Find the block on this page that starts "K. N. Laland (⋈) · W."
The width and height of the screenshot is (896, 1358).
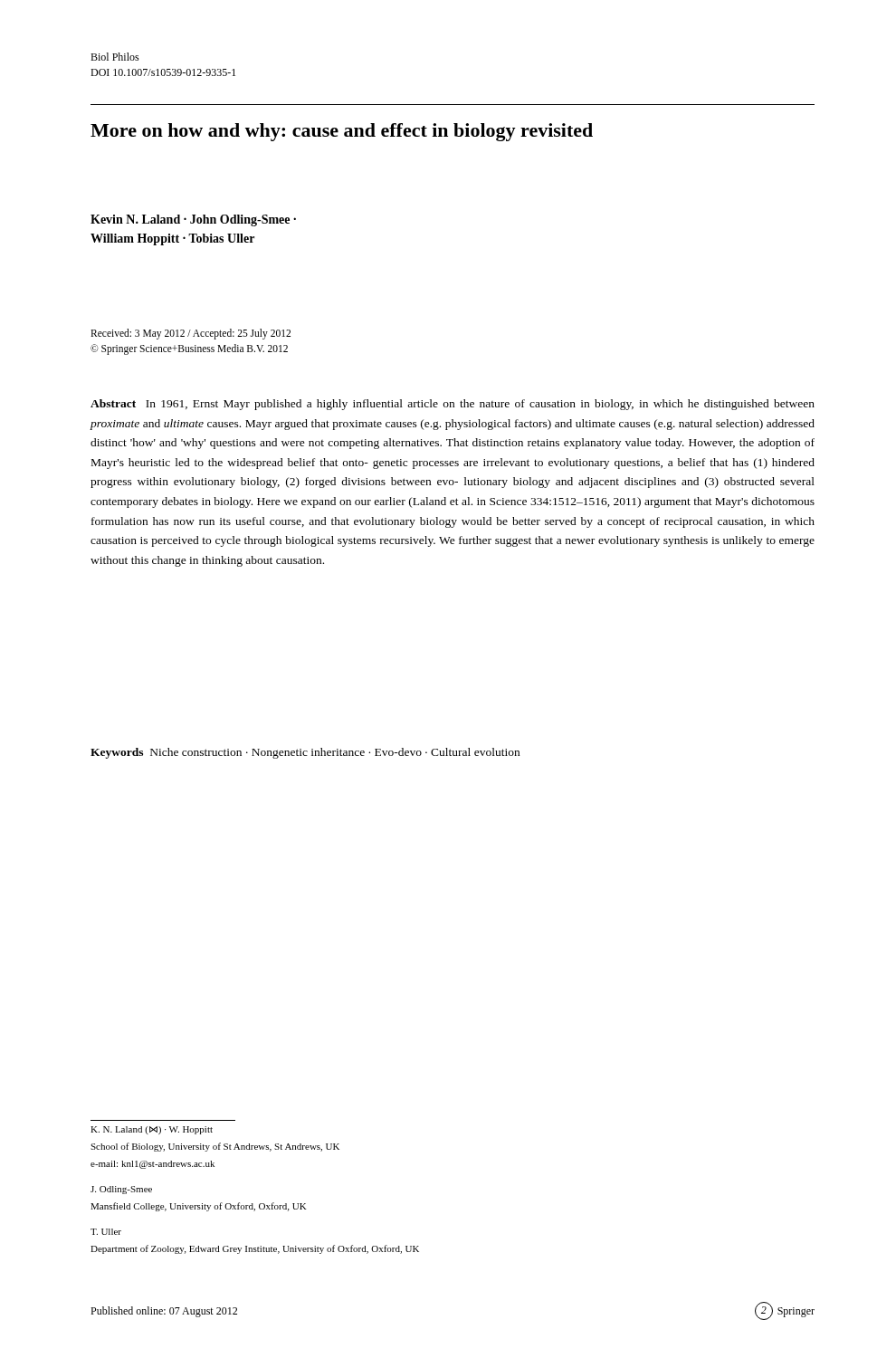tap(152, 1130)
